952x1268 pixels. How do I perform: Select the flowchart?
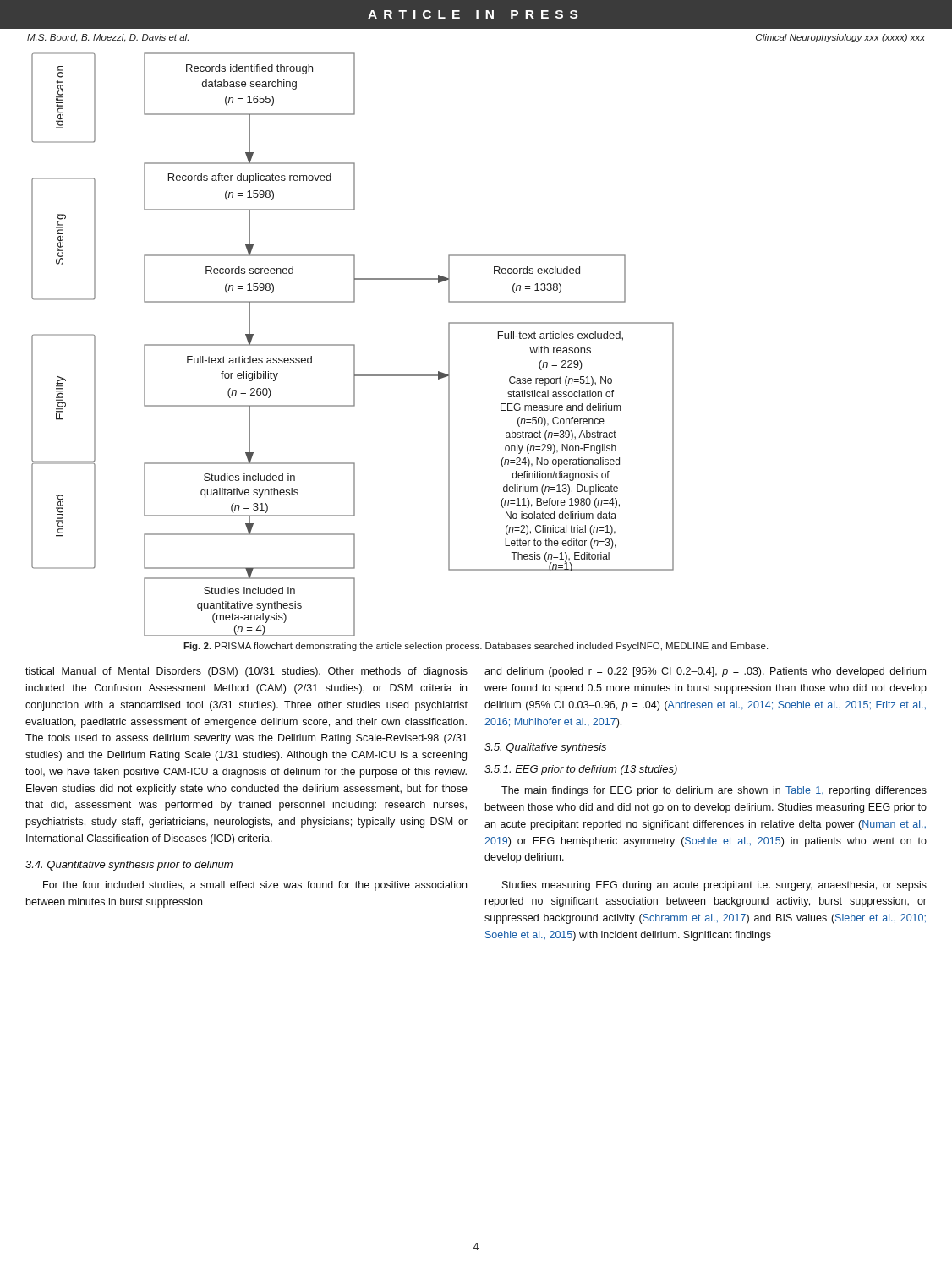point(476,309)
